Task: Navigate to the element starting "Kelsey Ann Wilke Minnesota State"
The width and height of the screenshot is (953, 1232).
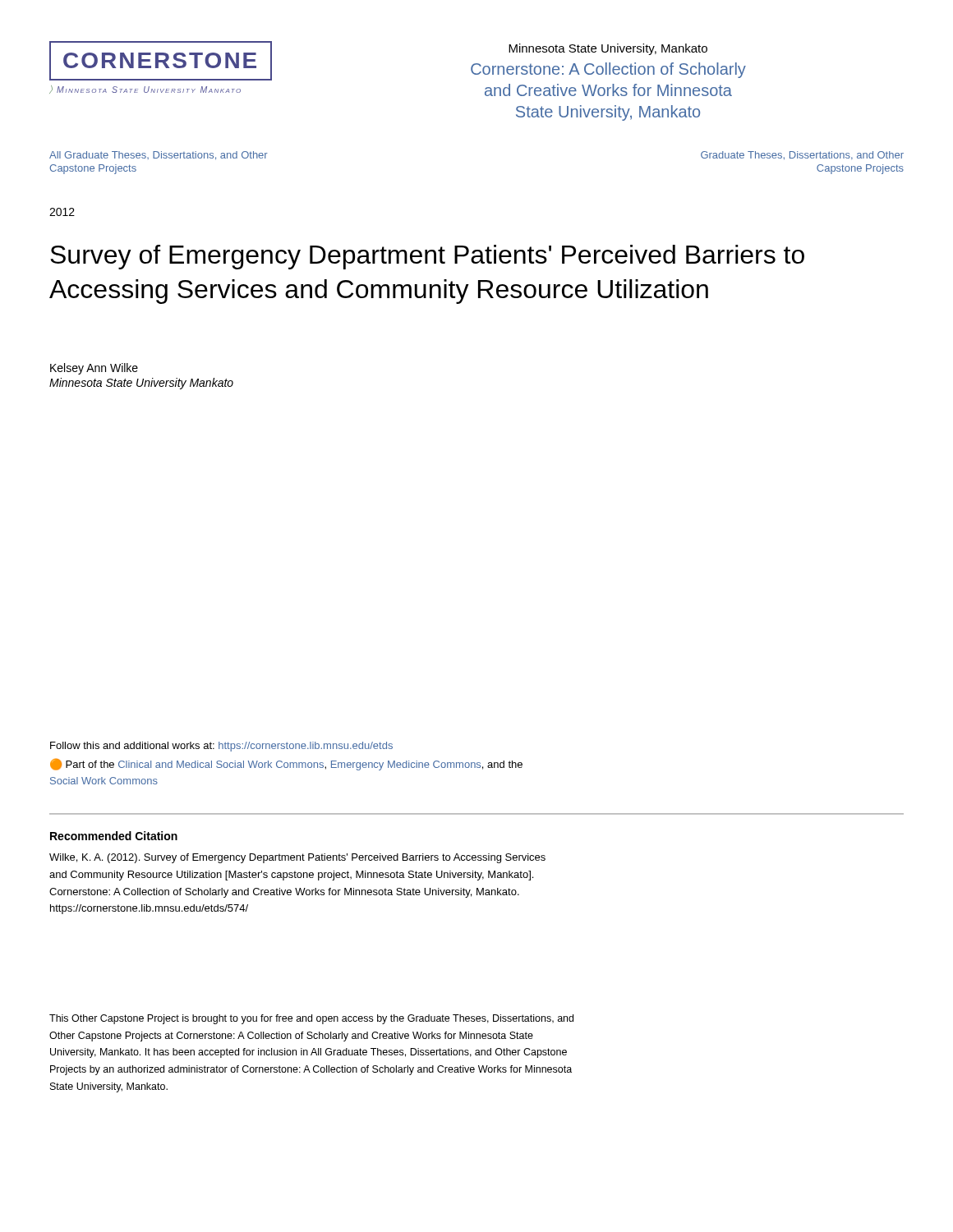Action: [141, 375]
